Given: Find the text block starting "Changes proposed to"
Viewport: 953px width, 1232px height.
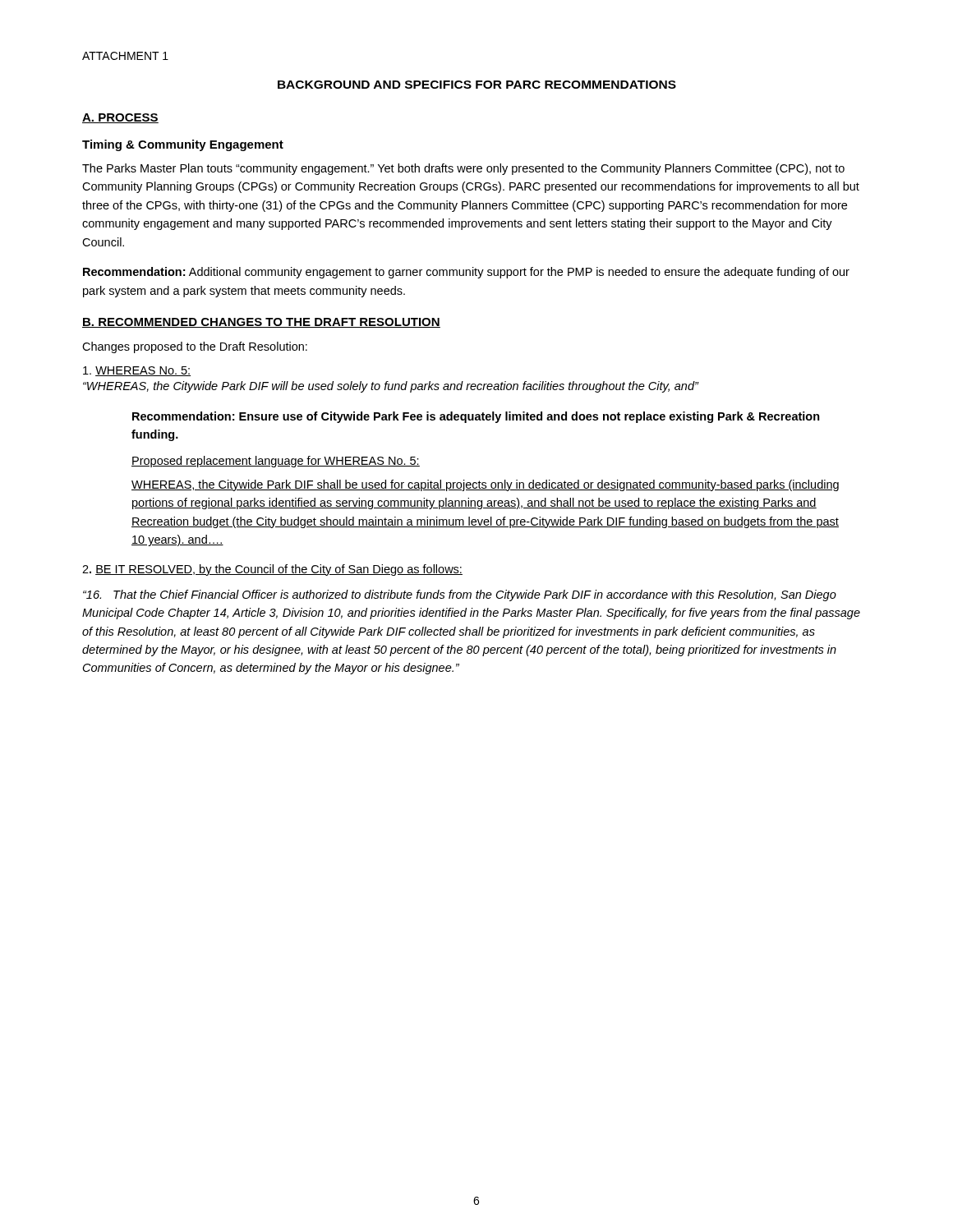Looking at the screenshot, I should click(x=195, y=347).
